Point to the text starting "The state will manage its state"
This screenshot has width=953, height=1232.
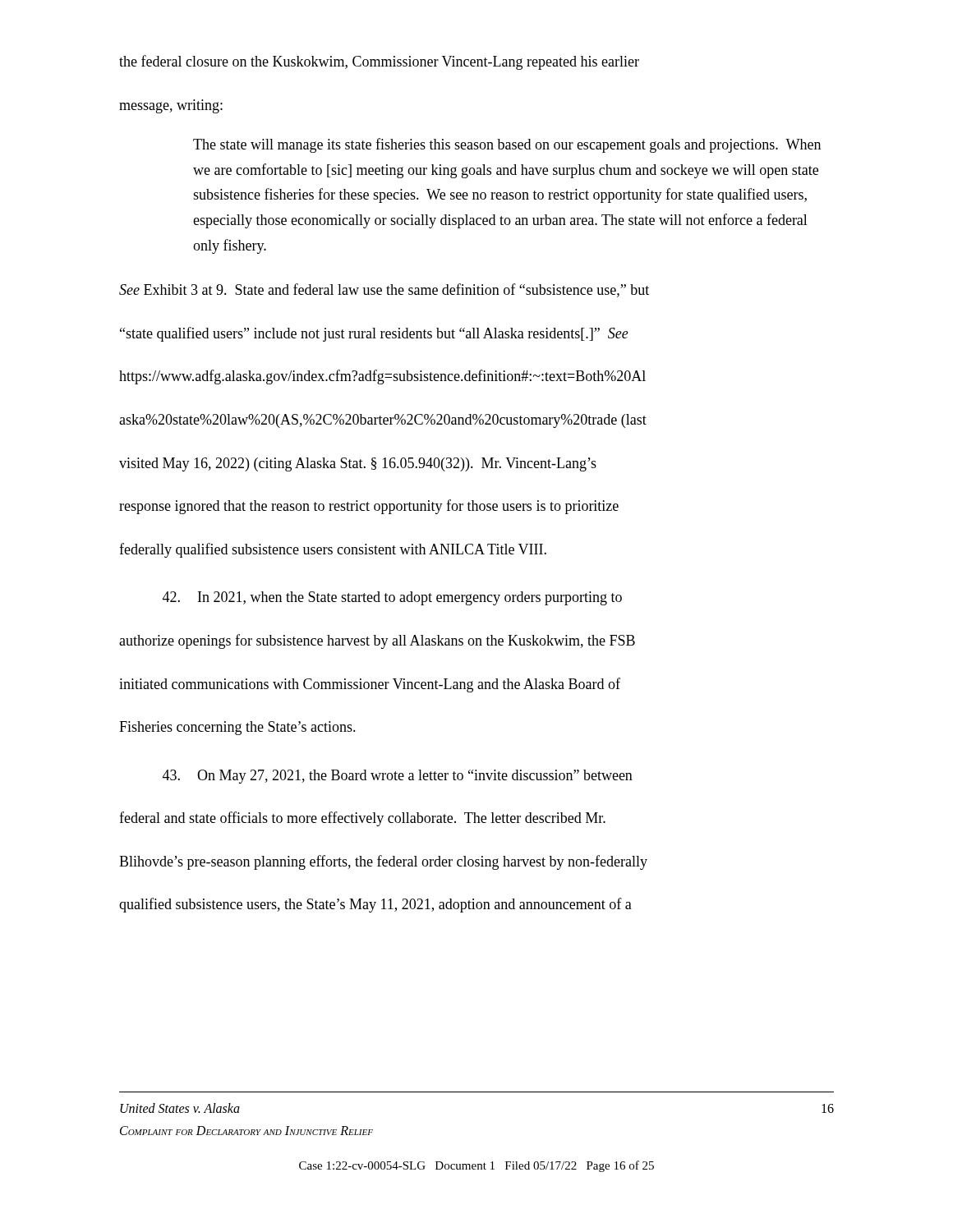tap(507, 195)
